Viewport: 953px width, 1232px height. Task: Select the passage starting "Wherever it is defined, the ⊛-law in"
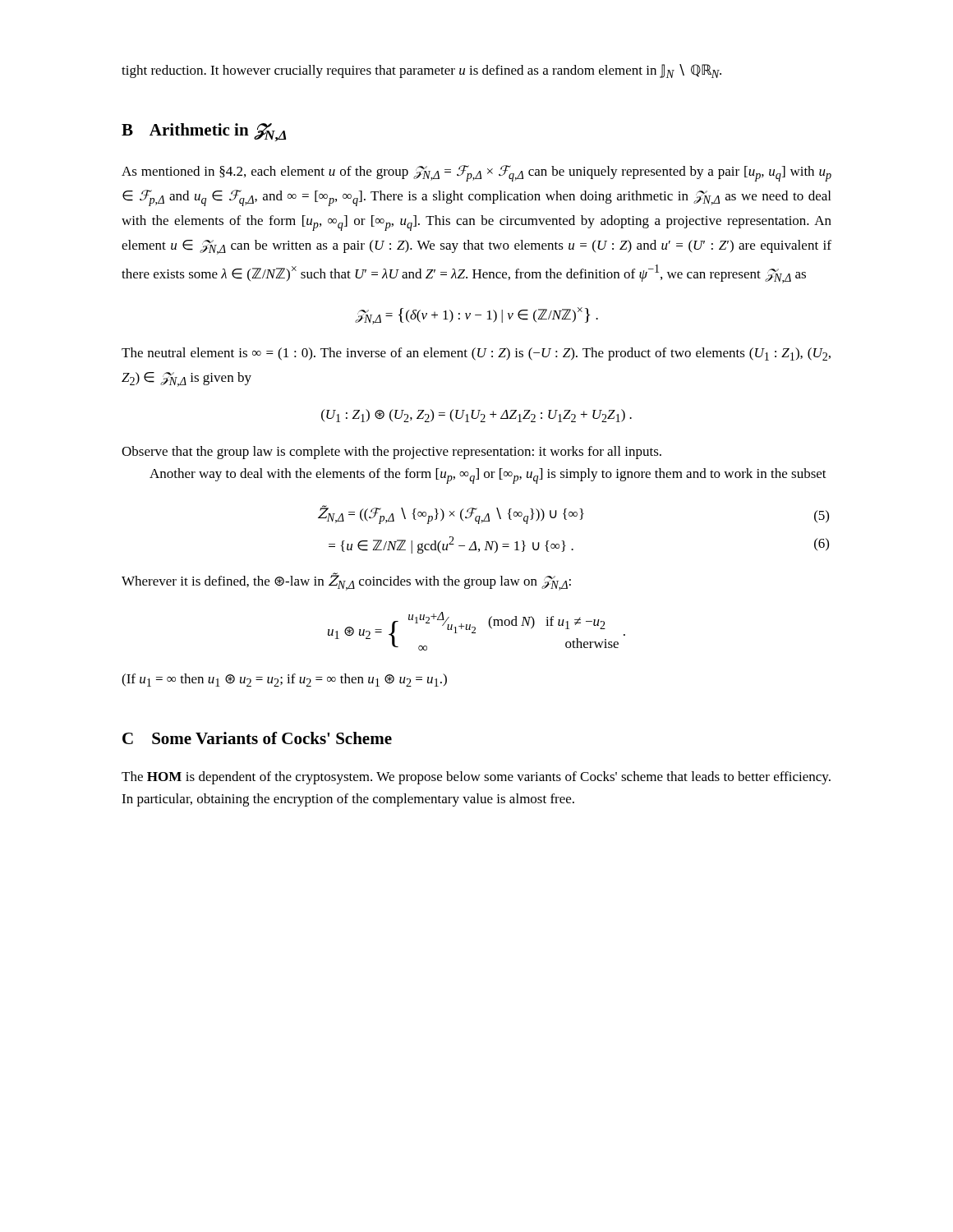(476, 583)
